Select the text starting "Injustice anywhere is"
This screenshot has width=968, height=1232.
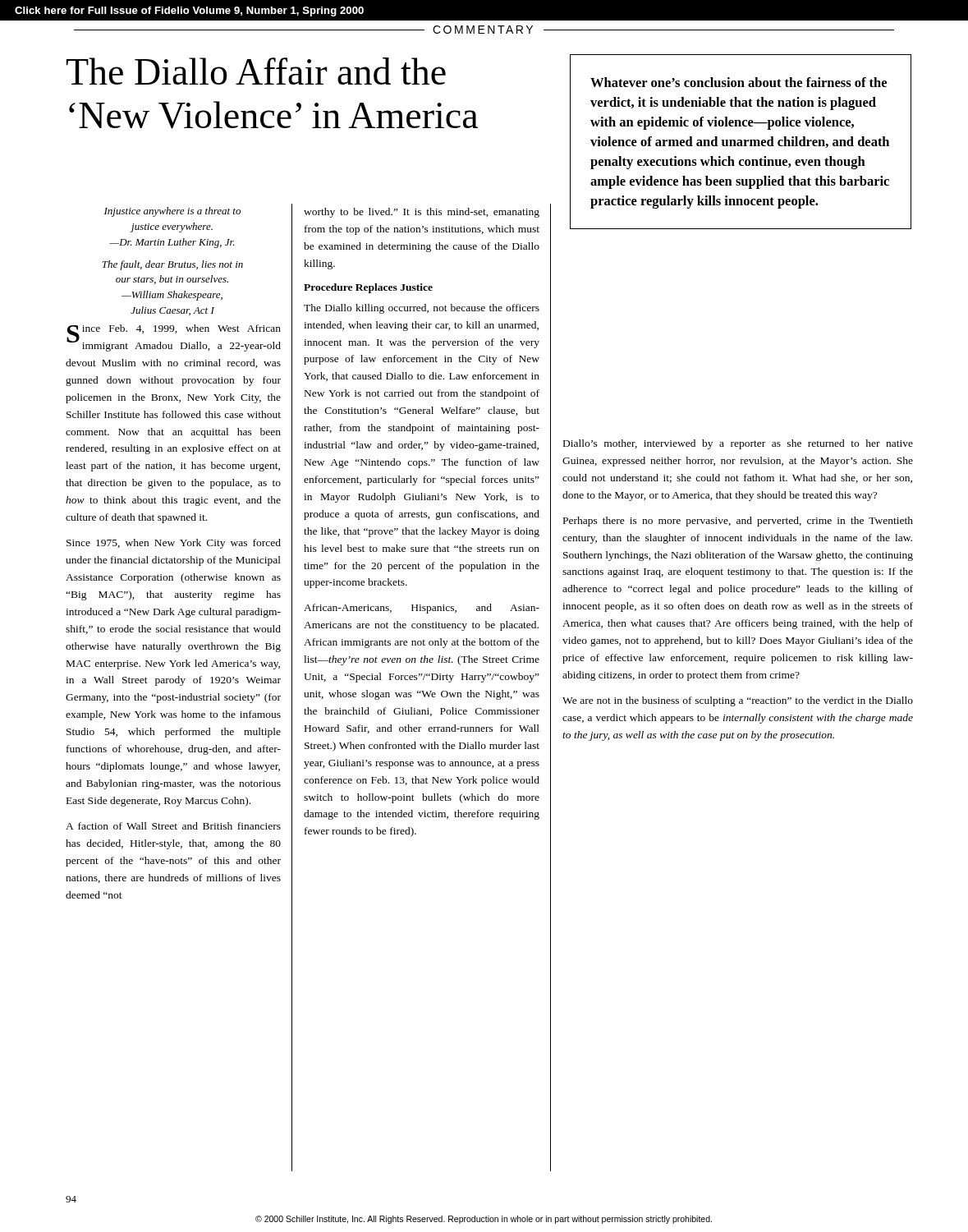point(172,261)
